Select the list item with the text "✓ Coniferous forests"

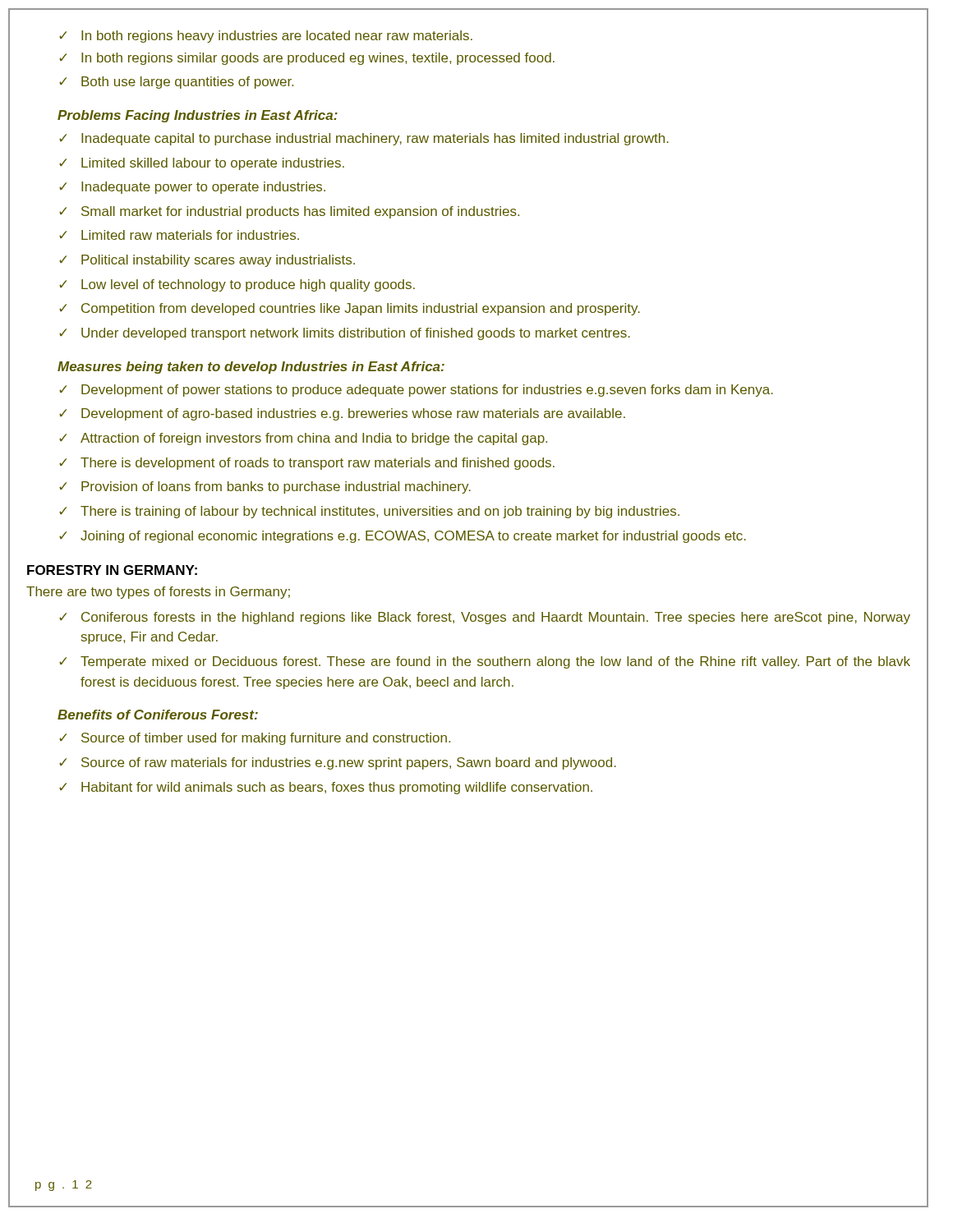(484, 628)
